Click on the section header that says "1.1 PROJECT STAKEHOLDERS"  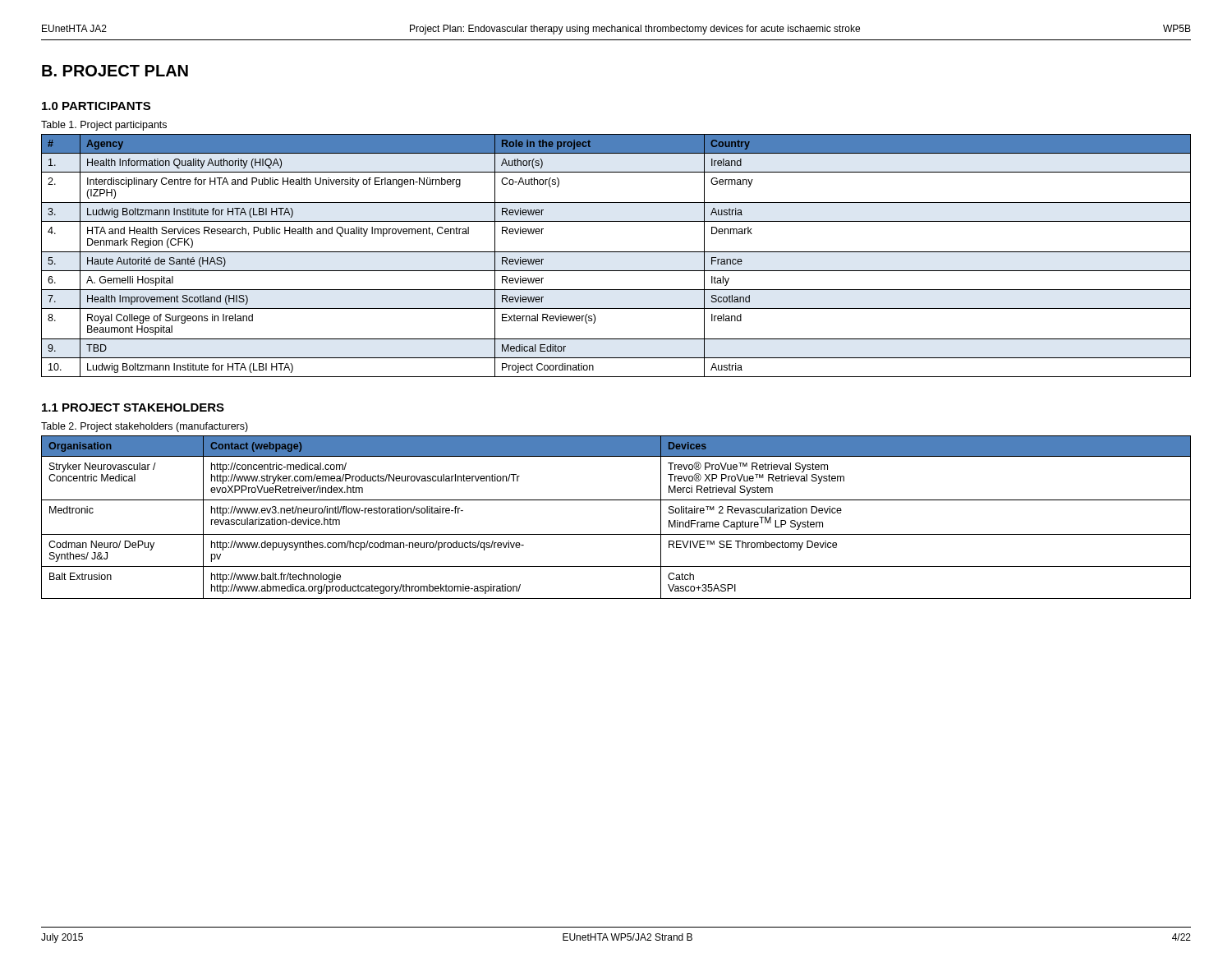pyautogui.click(x=133, y=407)
